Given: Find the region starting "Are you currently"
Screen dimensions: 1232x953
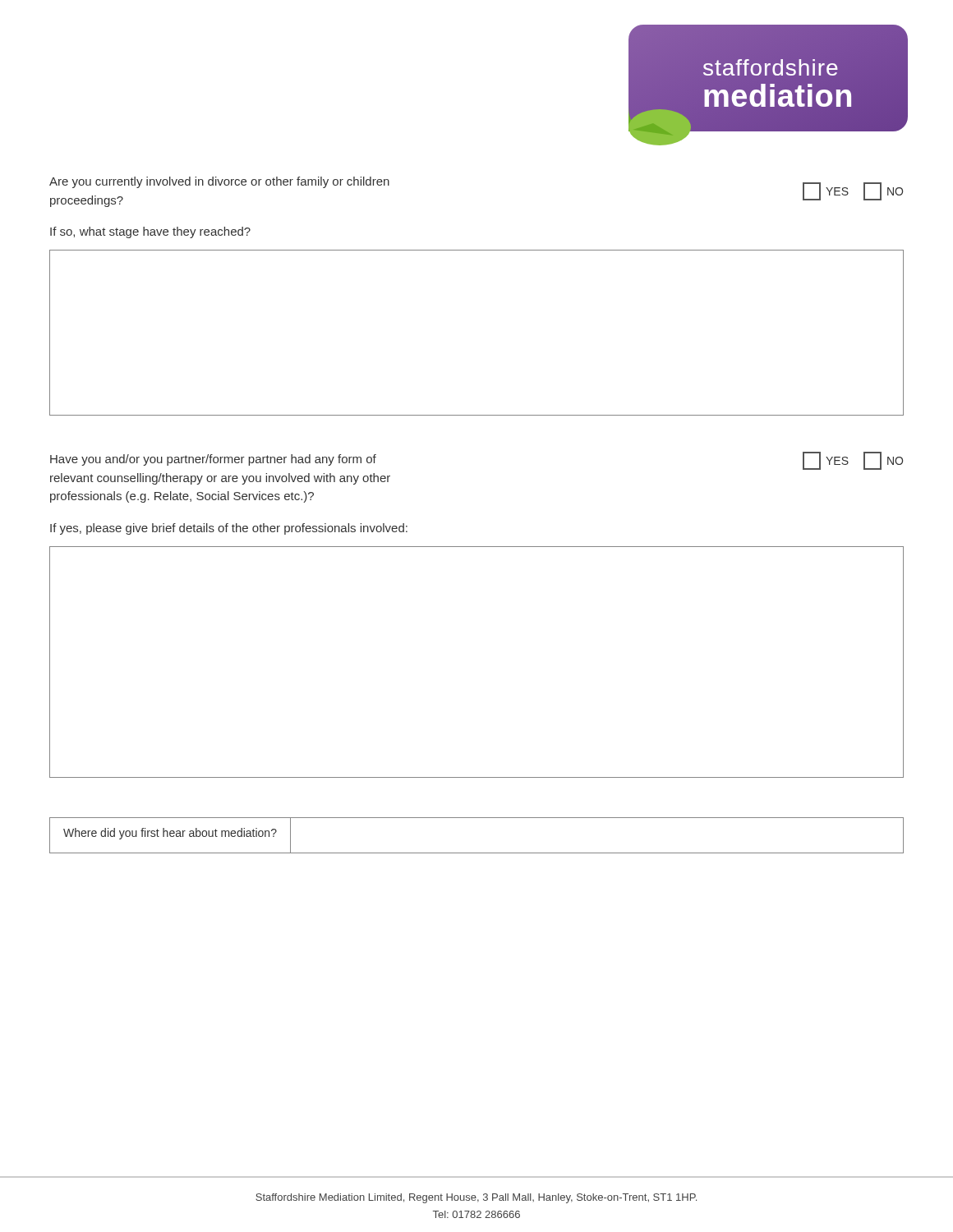Looking at the screenshot, I should coord(109,198).
